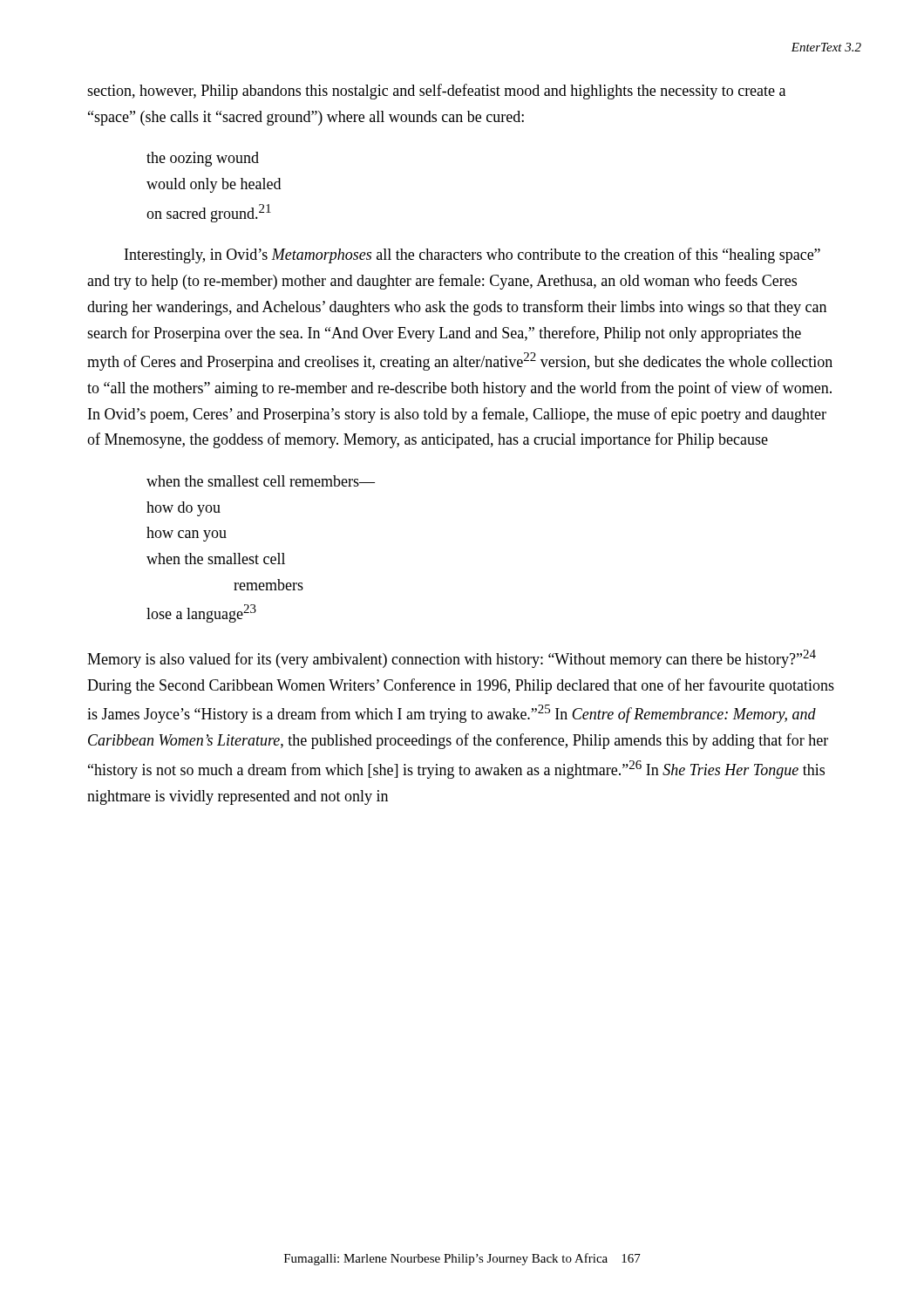Point to the text block starting "section, however, Philip abandons this nostalgic and"
This screenshot has width=924, height=1308.
tap(437, 104)
